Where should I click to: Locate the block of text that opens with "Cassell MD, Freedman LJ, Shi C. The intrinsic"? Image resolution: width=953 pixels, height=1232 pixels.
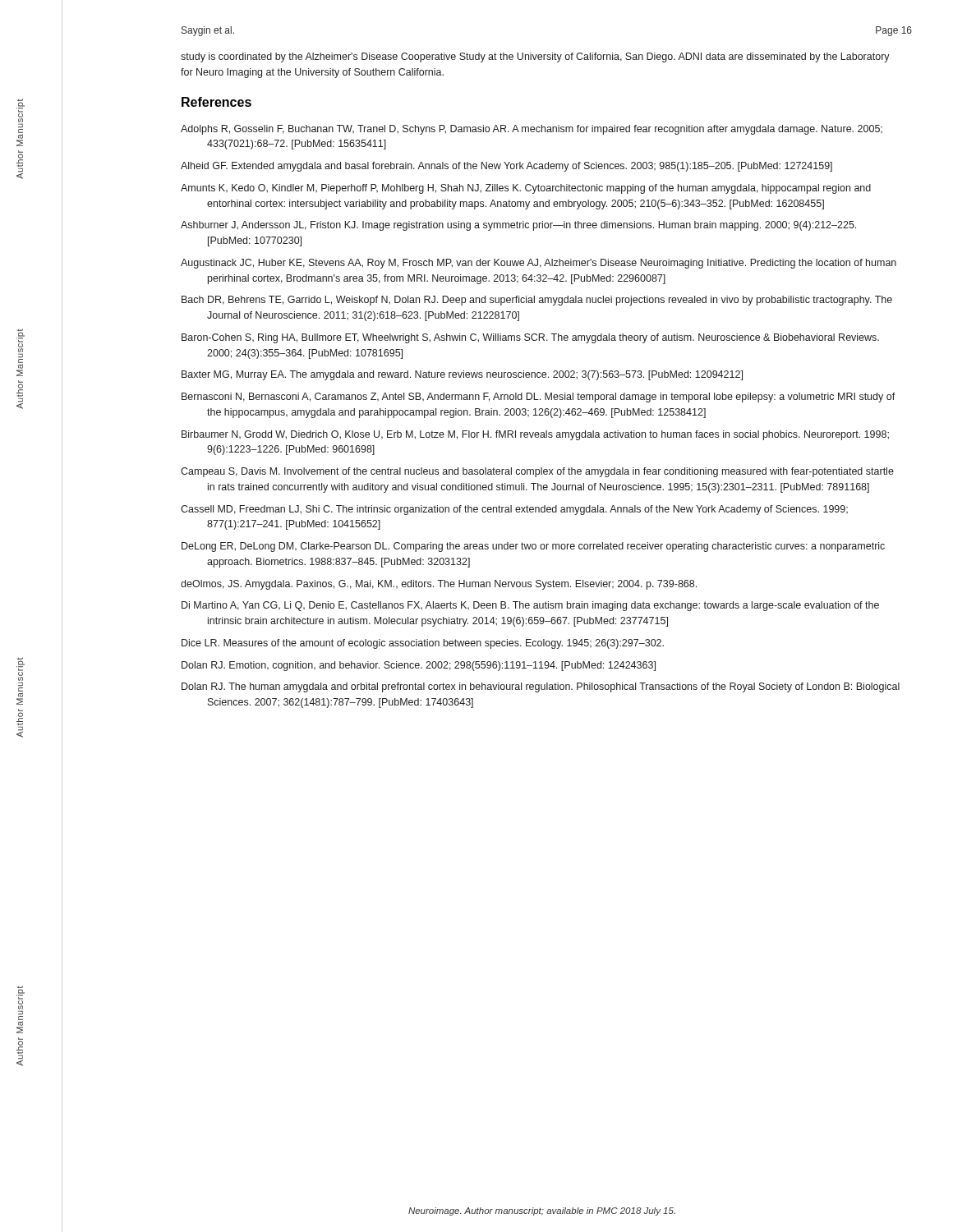pos(515,517)
